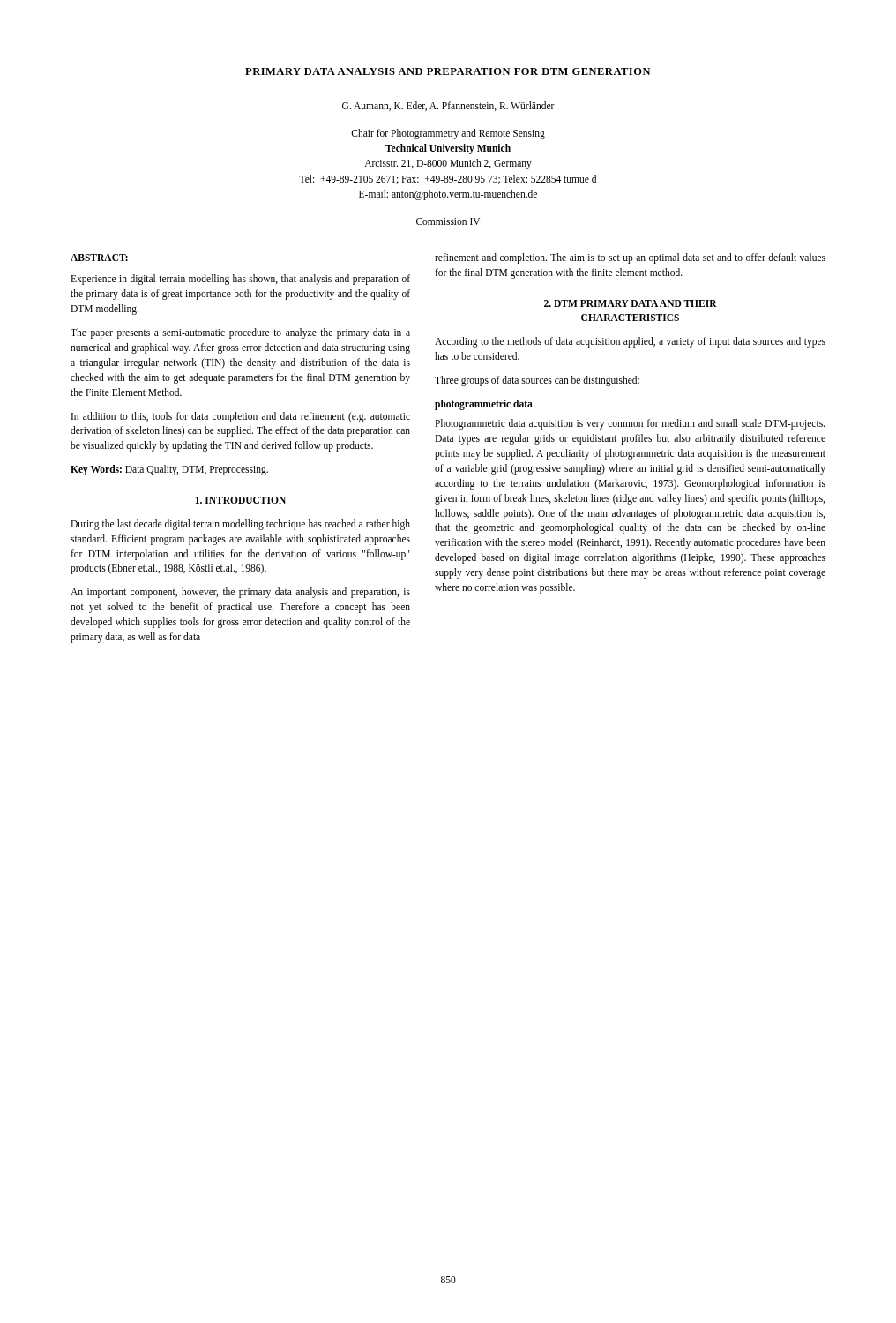Screen dimensions: 1323x896
Task: Select the block starting "Three groups of data"
Action: pos(537,380)
